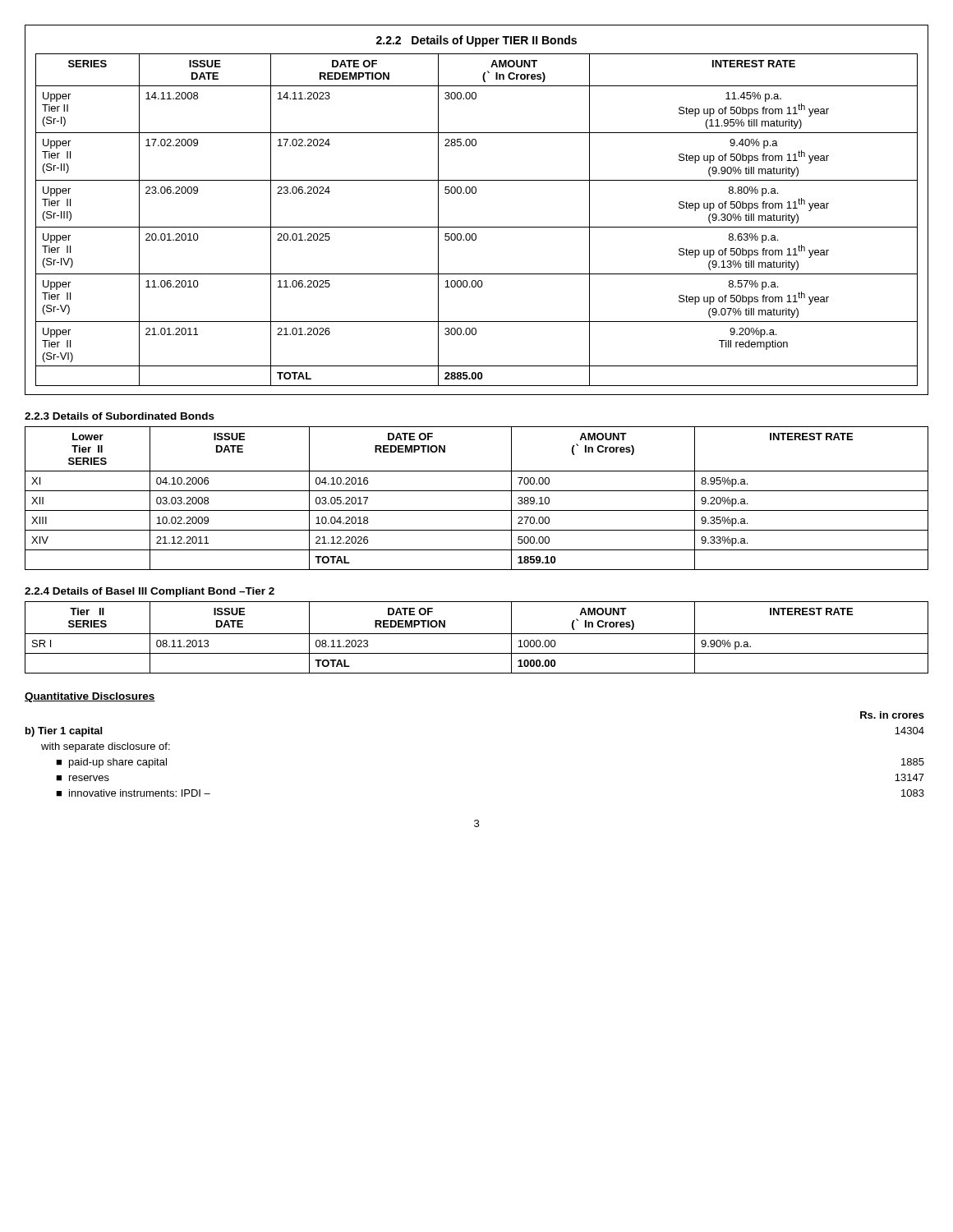Image resolution: width=953 pixels, height=1232 pixels.
Task: Click on the element starting "Quantitative Disclosures"
Action: pos(90,696)
